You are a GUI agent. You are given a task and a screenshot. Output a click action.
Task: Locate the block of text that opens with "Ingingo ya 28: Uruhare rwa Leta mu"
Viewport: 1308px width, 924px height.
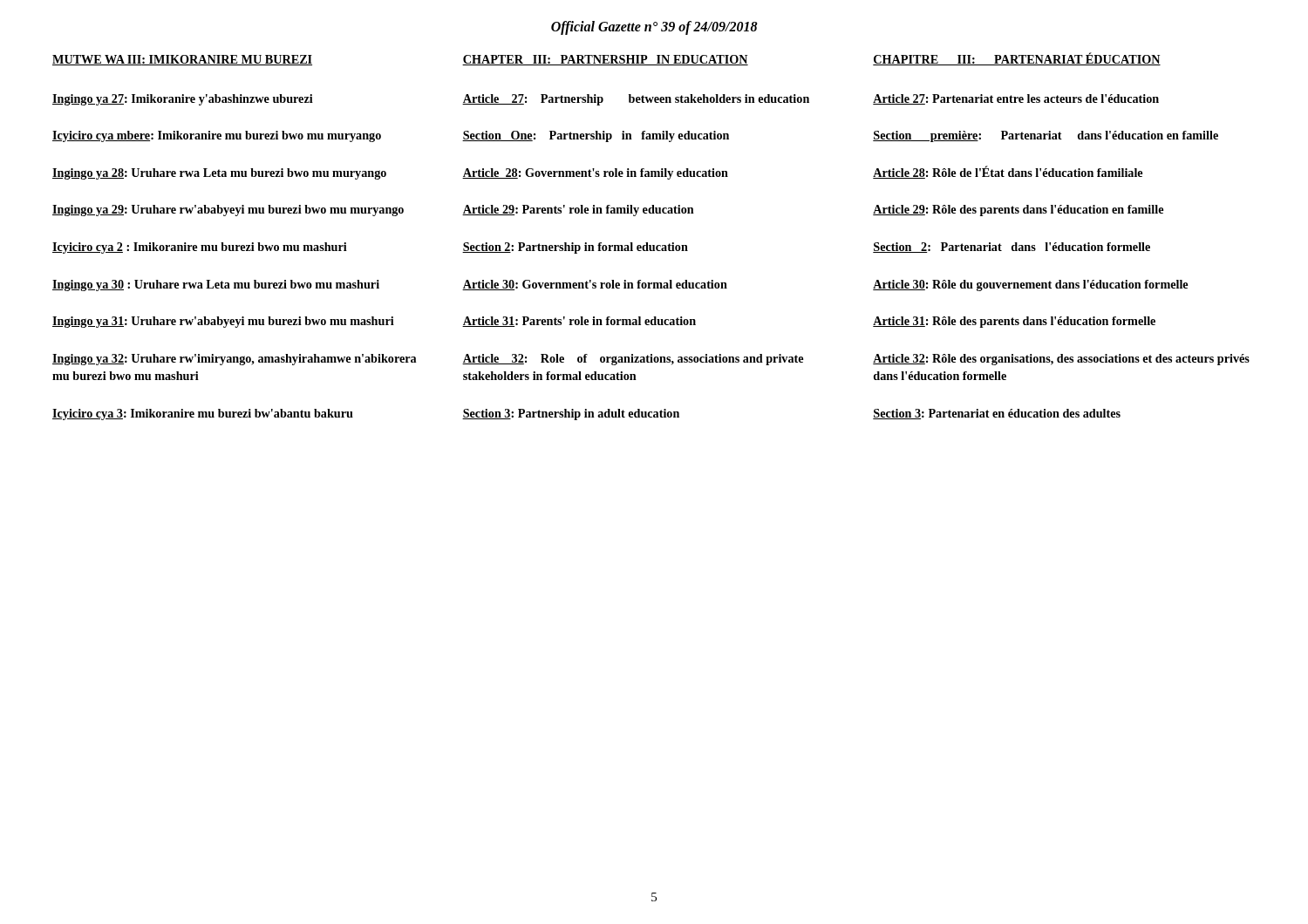(x=654, y=173)
